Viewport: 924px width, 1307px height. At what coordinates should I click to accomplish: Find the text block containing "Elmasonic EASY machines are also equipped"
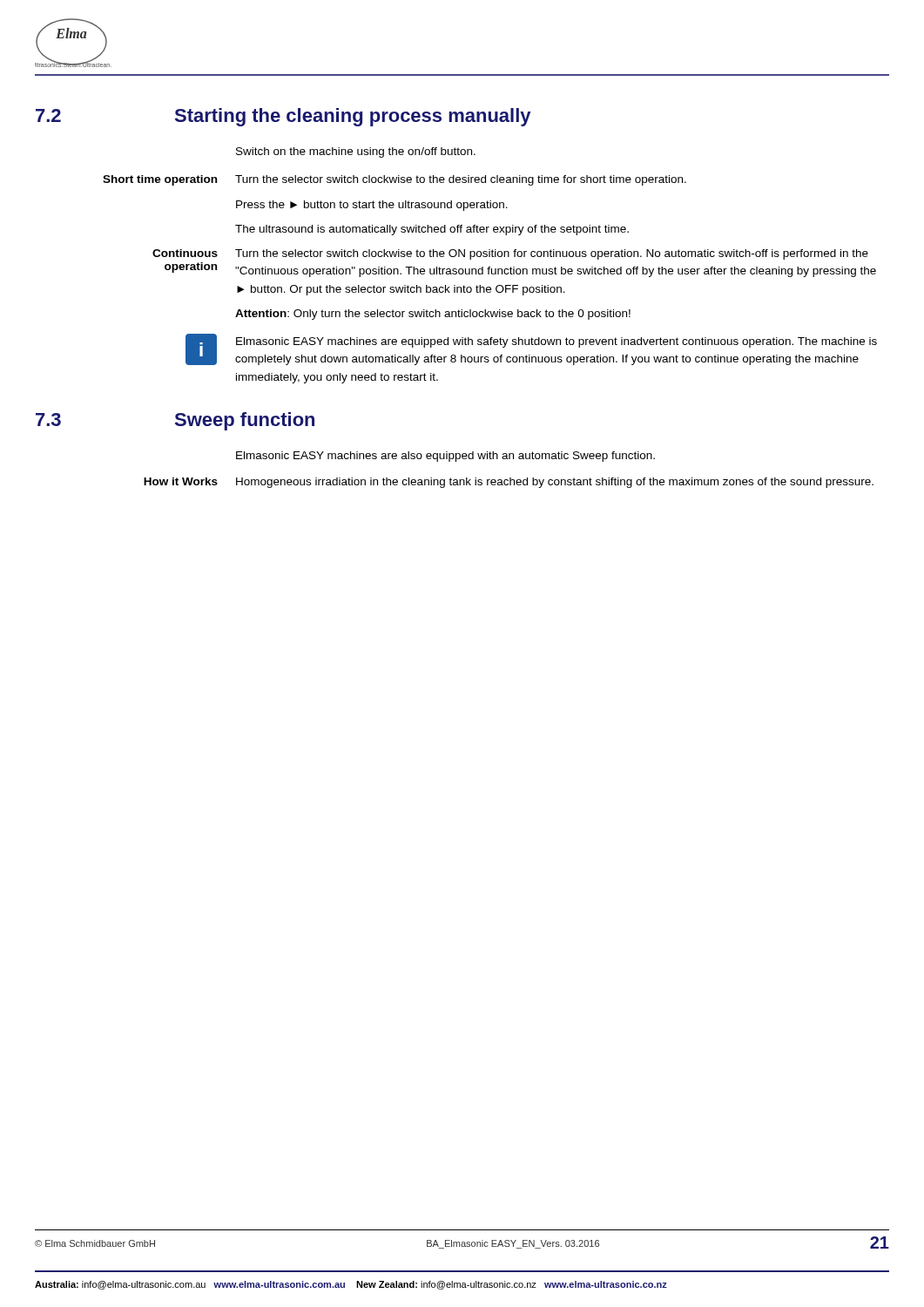(462, 456)
